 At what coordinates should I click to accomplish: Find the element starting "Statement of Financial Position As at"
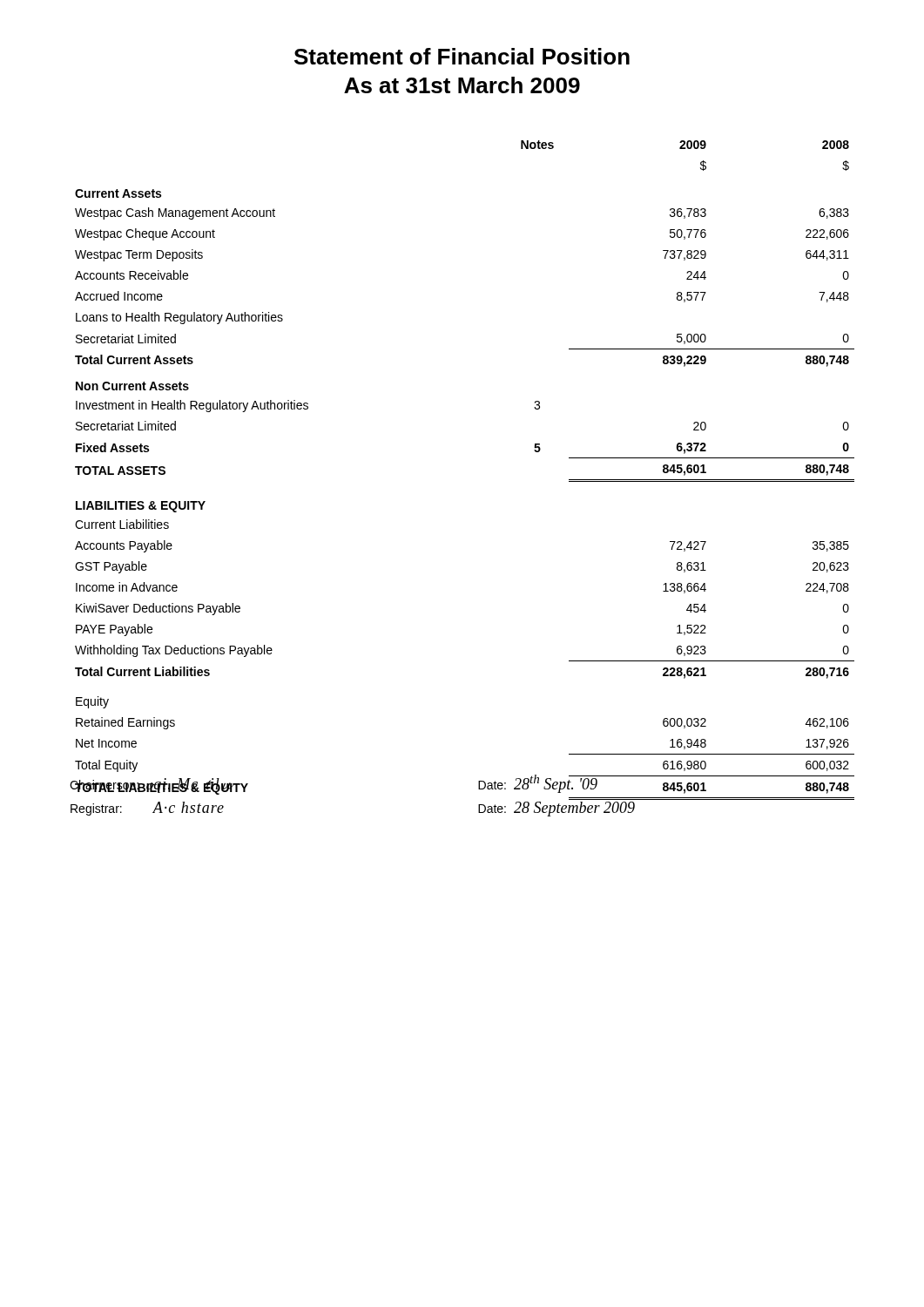coord(462,71)
